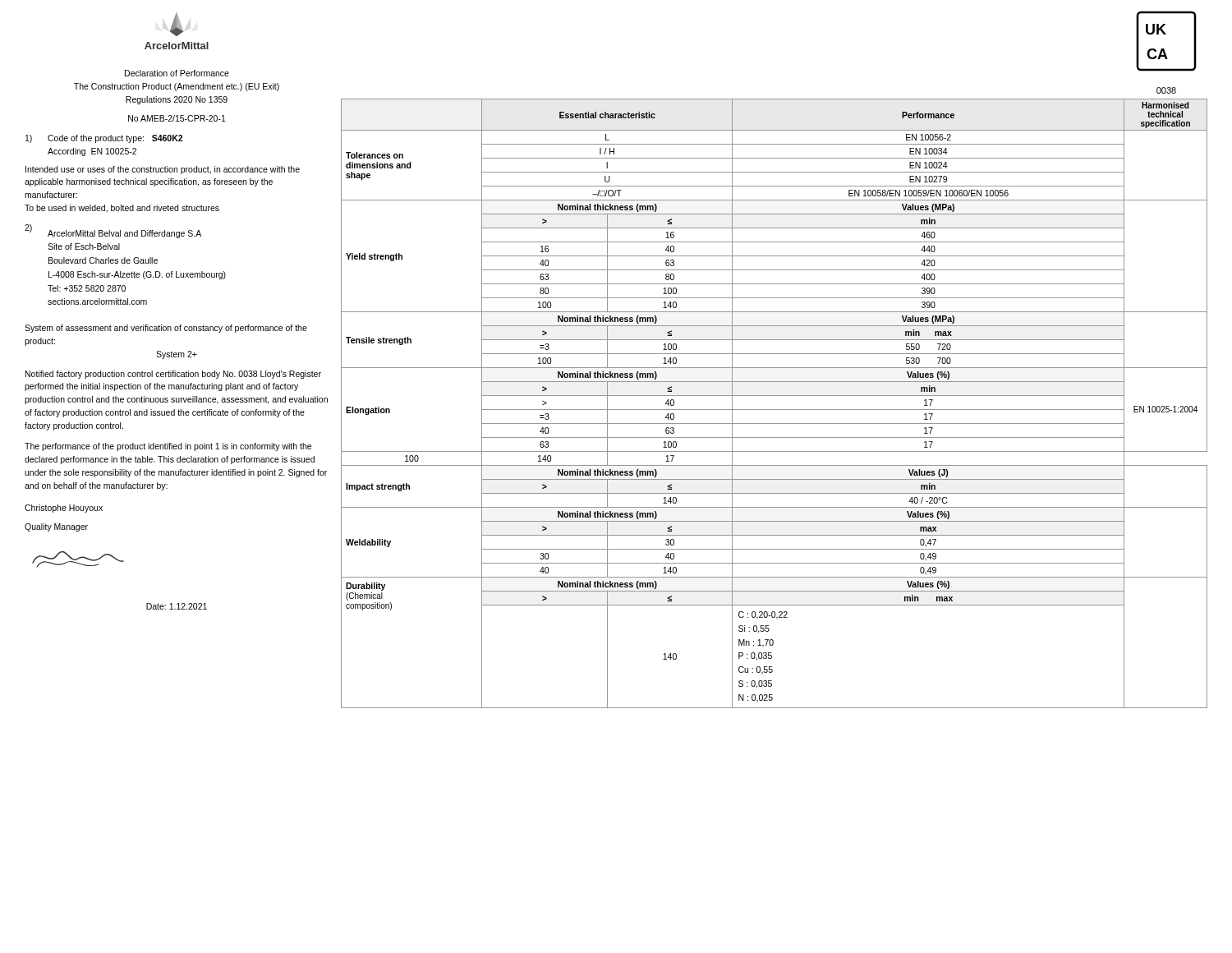Find the illustration
Screen dimensions: 953x1232
(177, 557)
